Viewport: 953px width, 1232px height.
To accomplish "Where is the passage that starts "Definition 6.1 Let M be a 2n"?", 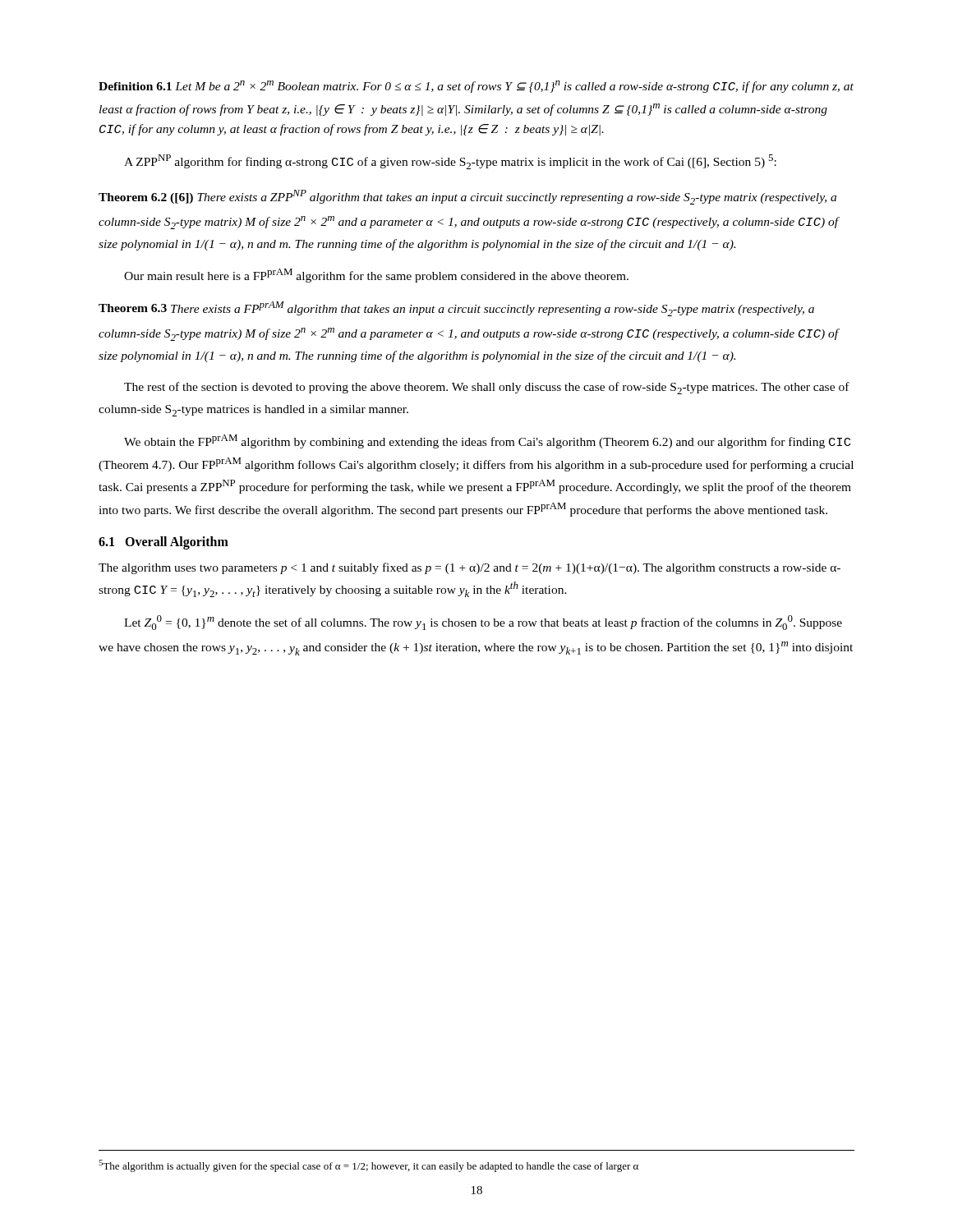I will point(476,107).
